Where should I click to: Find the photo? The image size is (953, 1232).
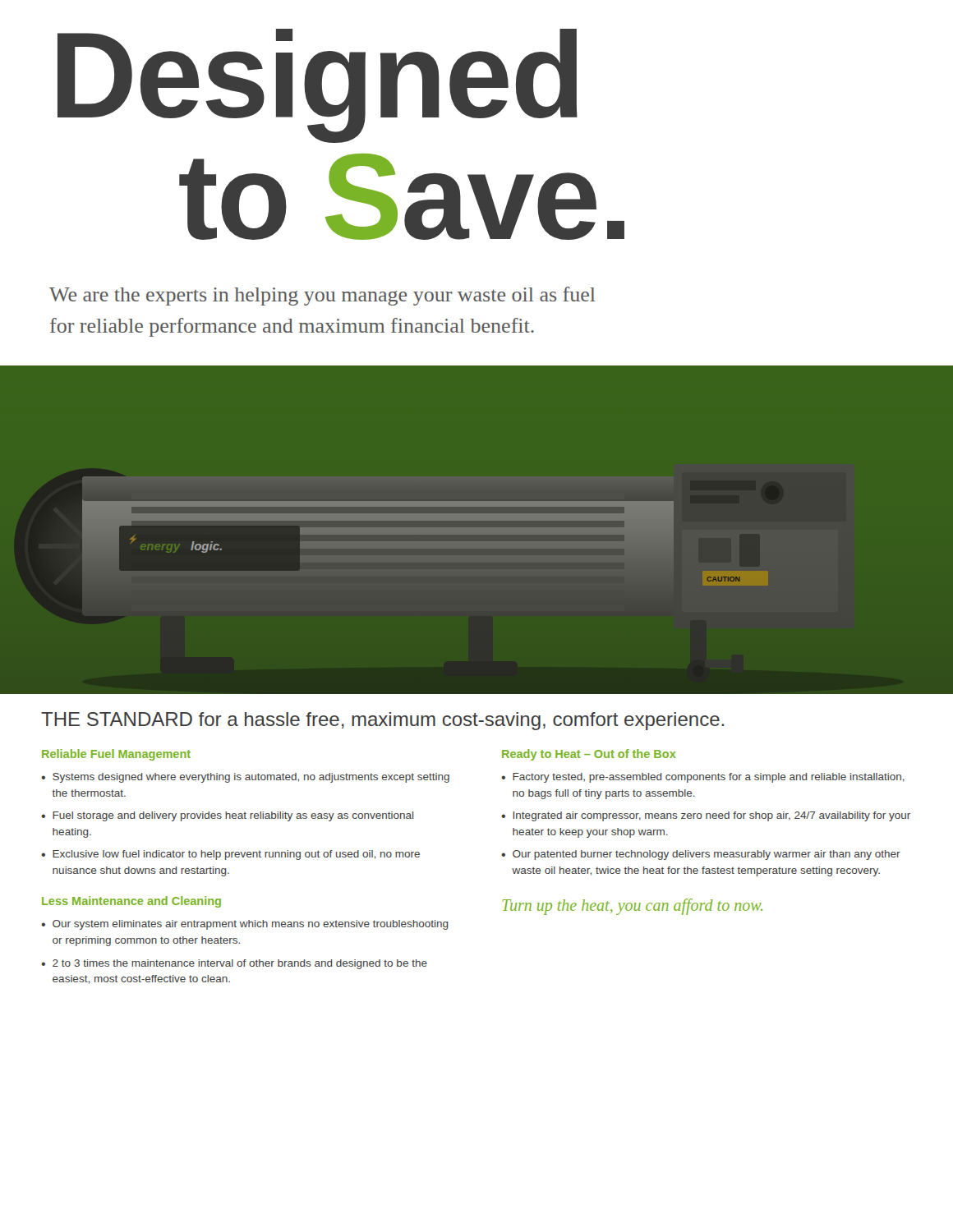tap(476, 530)
